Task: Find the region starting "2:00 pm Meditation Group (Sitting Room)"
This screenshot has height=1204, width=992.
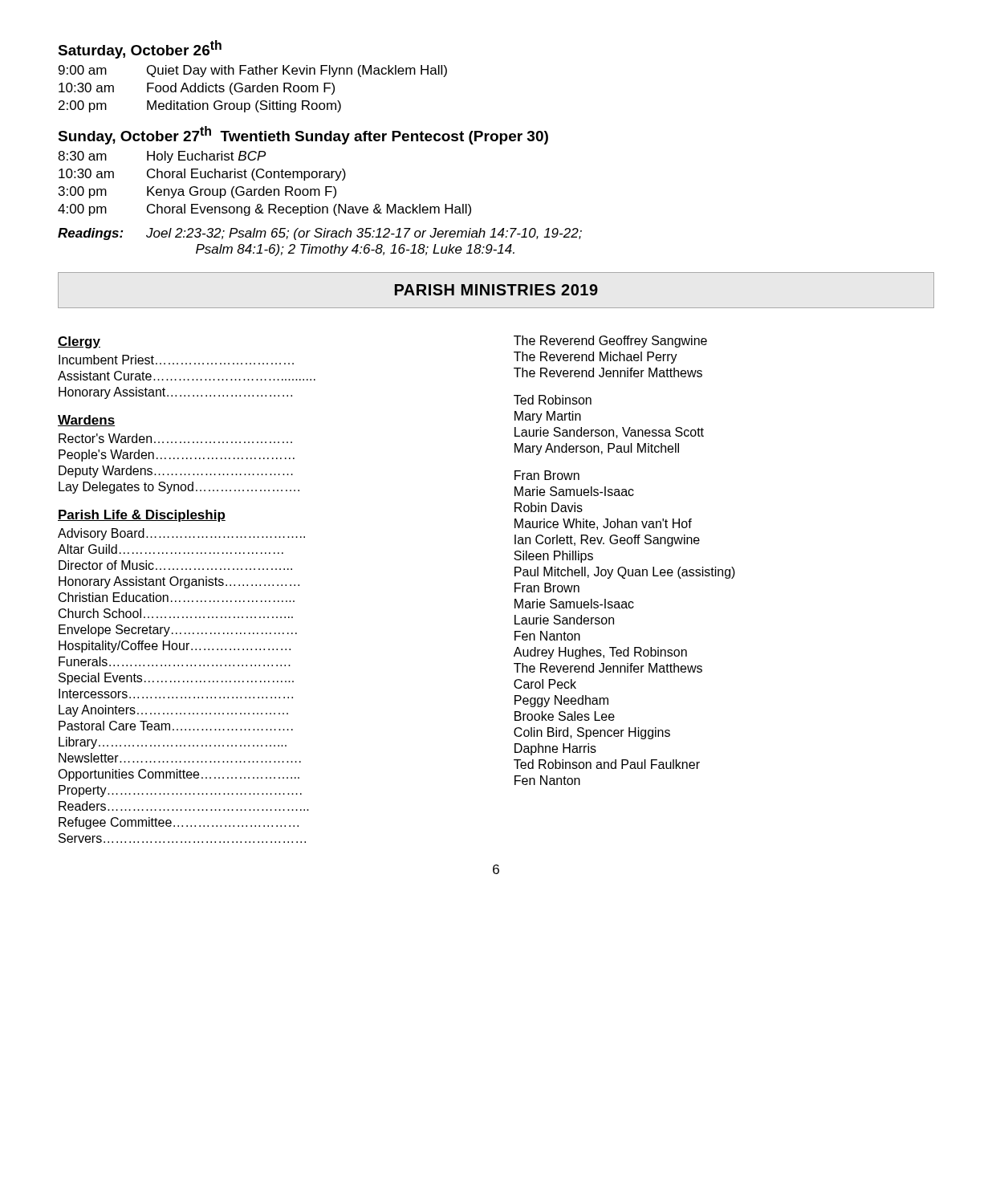Action: pyautogui.click(x=200, y=106)
